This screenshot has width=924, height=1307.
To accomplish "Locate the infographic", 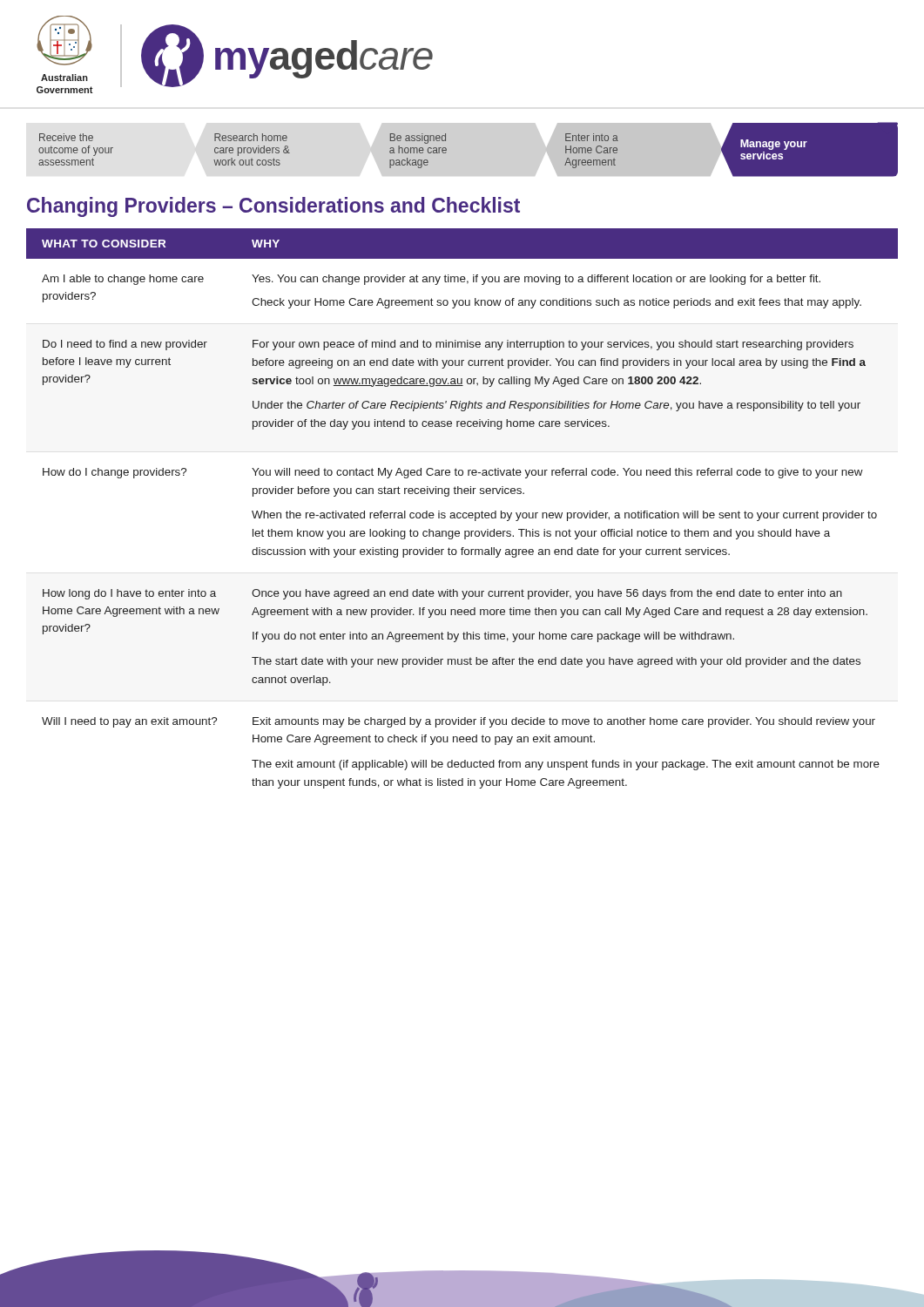I will click(x=462, y=150).
